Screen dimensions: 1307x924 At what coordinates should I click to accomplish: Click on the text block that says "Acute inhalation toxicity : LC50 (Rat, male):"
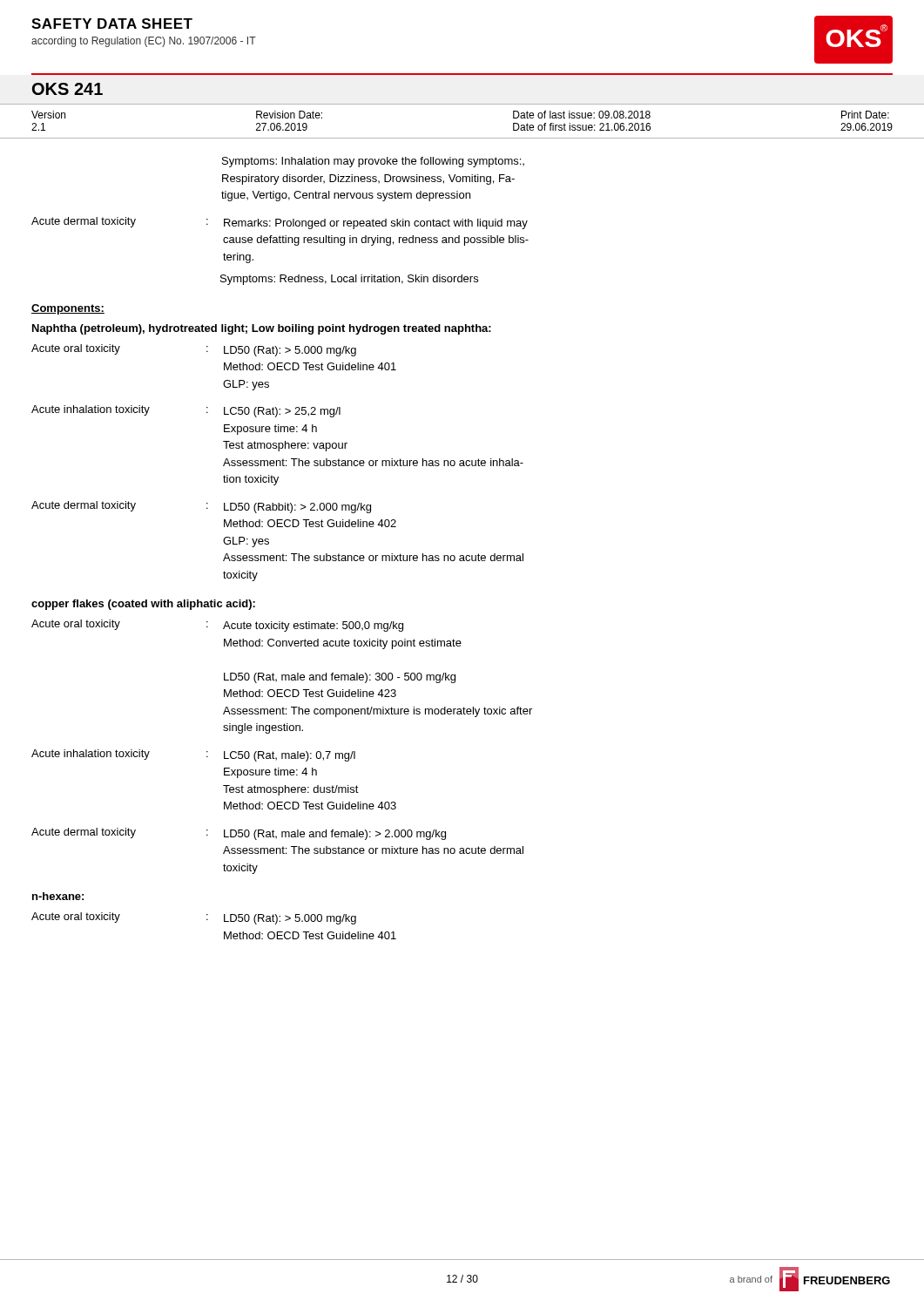(92, 755)
